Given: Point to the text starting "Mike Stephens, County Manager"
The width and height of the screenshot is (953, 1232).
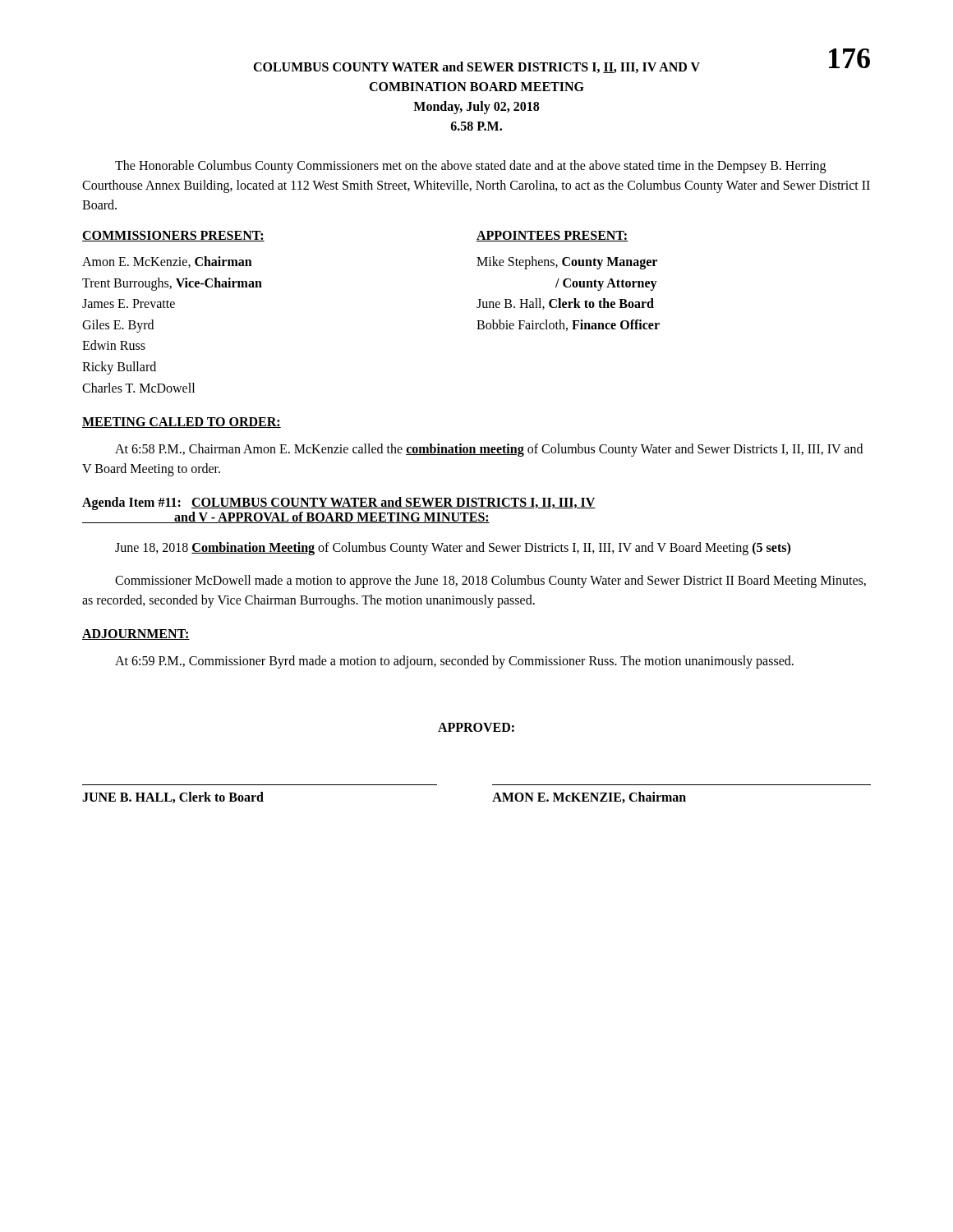Looking at the screenshot, I should pyautogui.click(x=567, y=262).
